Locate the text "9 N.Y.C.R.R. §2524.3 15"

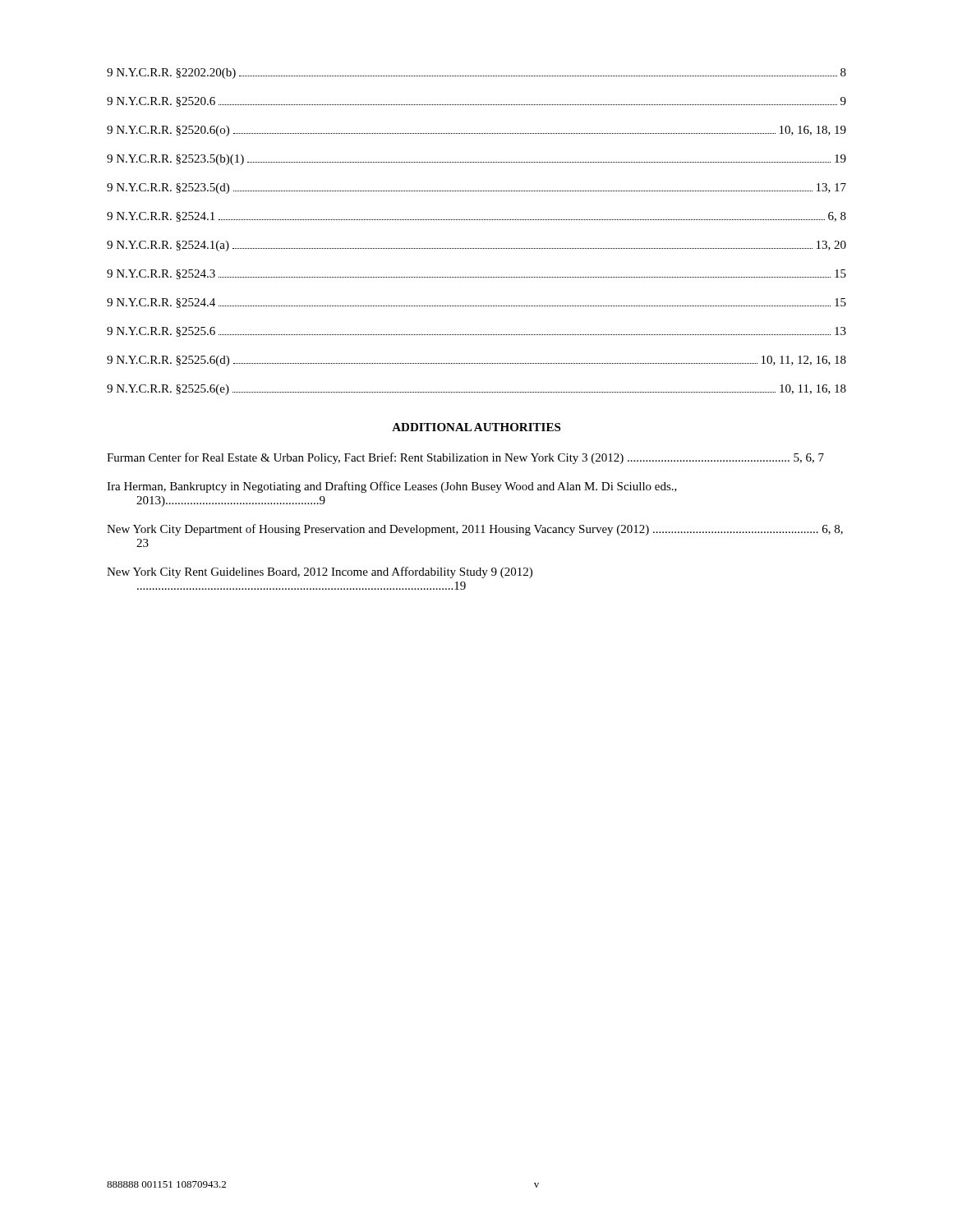476,274
